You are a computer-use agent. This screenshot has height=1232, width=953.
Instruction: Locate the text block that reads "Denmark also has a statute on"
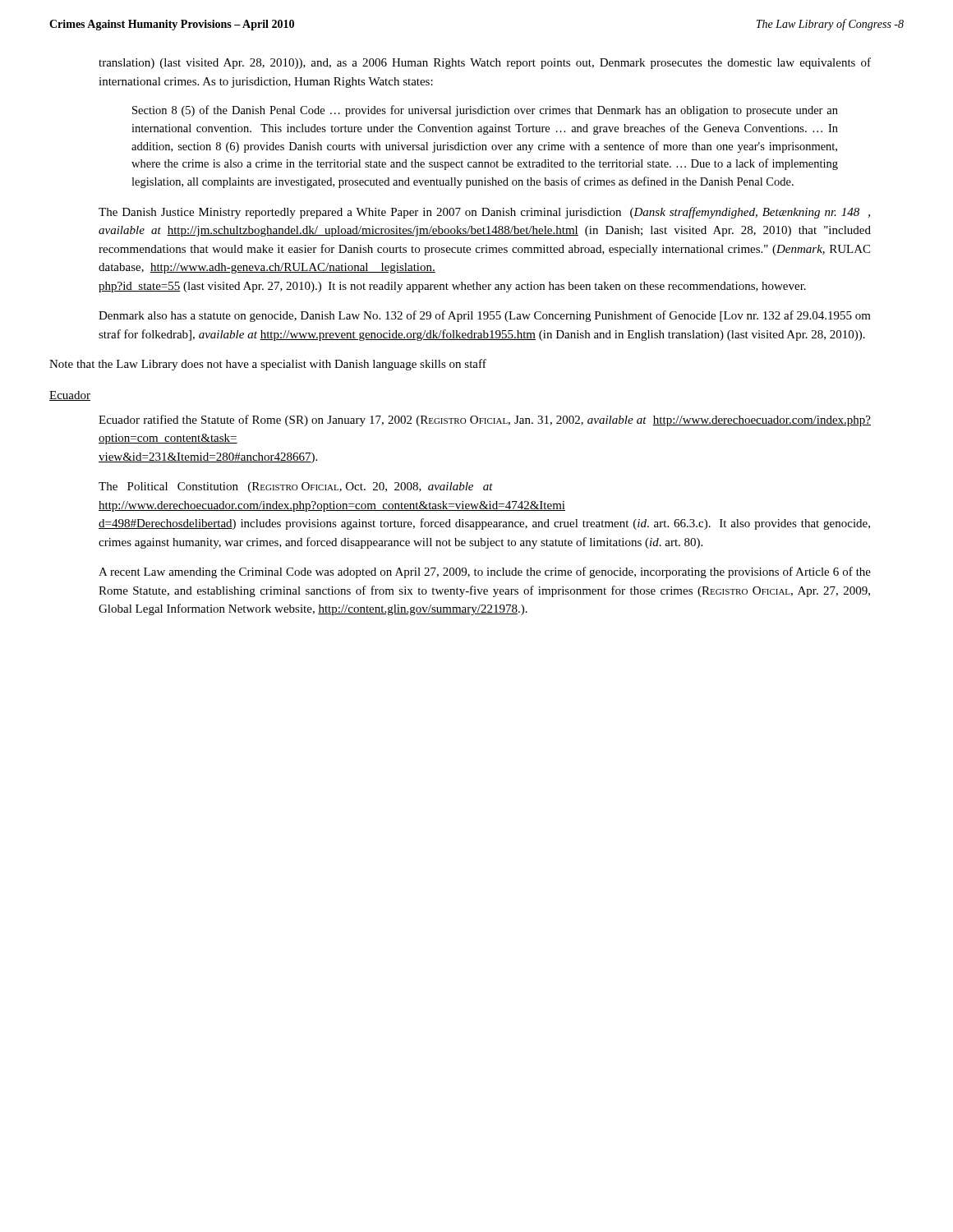[x=485, y=325]
